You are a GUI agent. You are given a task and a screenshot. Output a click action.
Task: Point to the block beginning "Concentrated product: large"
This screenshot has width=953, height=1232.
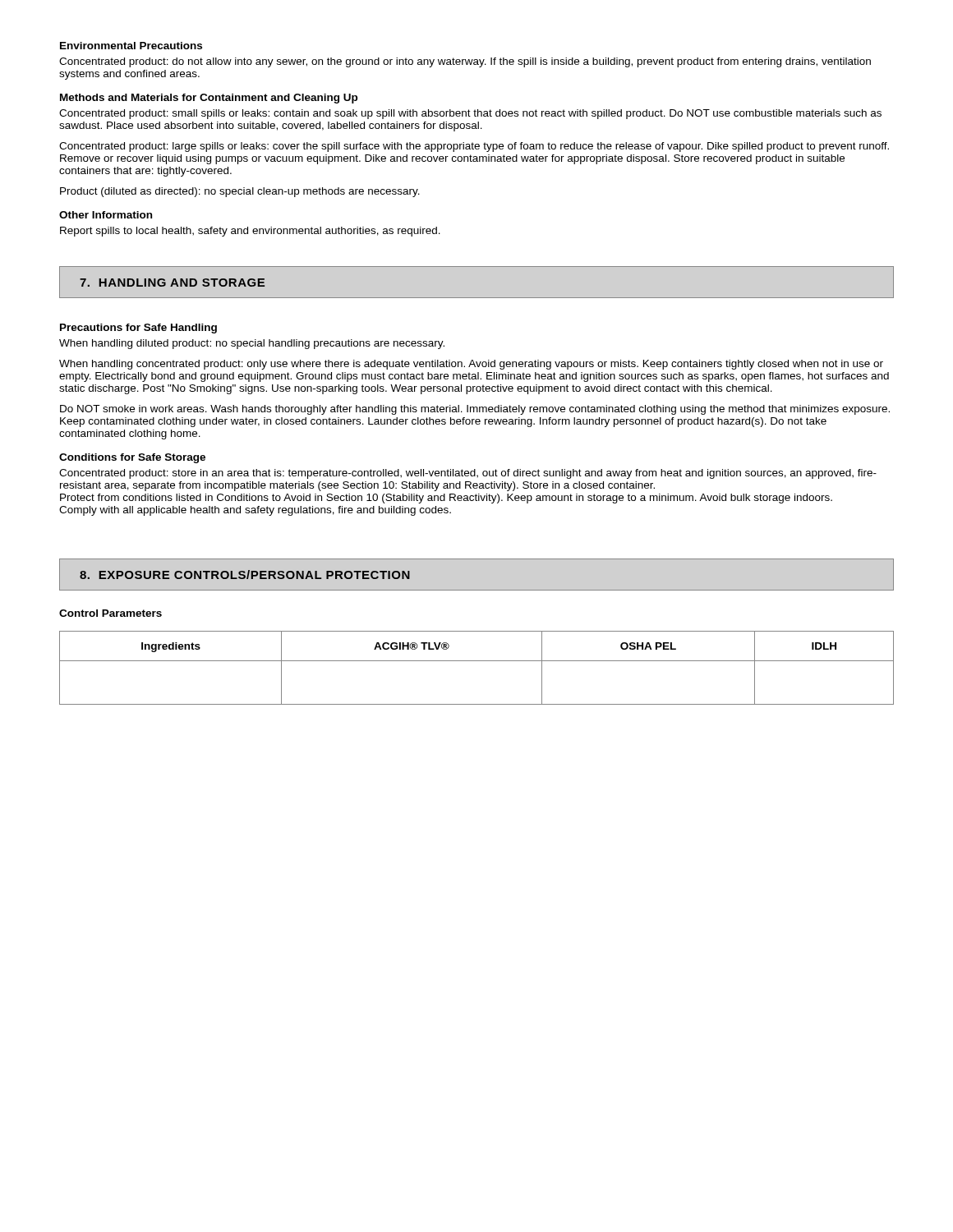475,158
